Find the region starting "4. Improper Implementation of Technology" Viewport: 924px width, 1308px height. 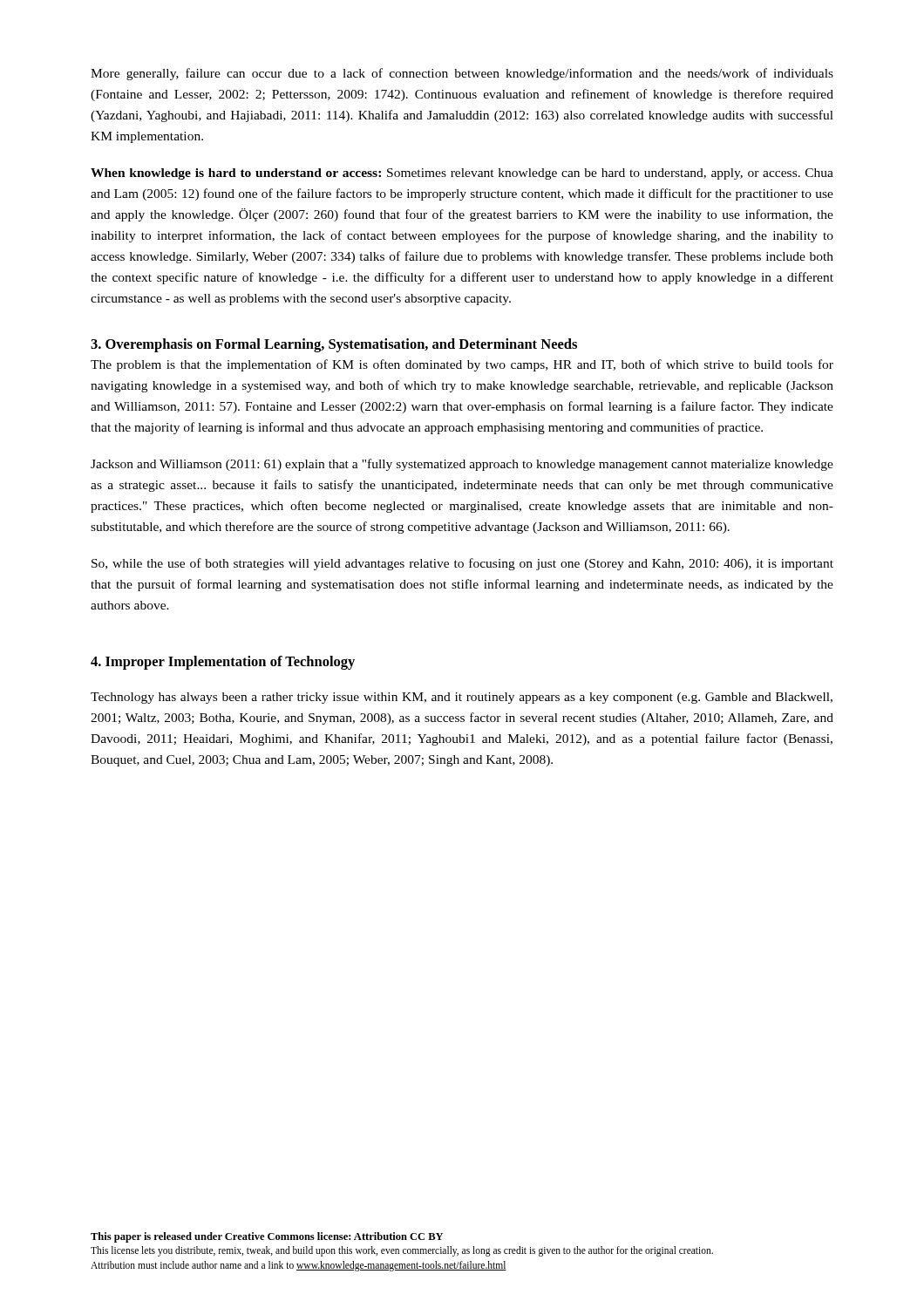[x=223, y=661]
